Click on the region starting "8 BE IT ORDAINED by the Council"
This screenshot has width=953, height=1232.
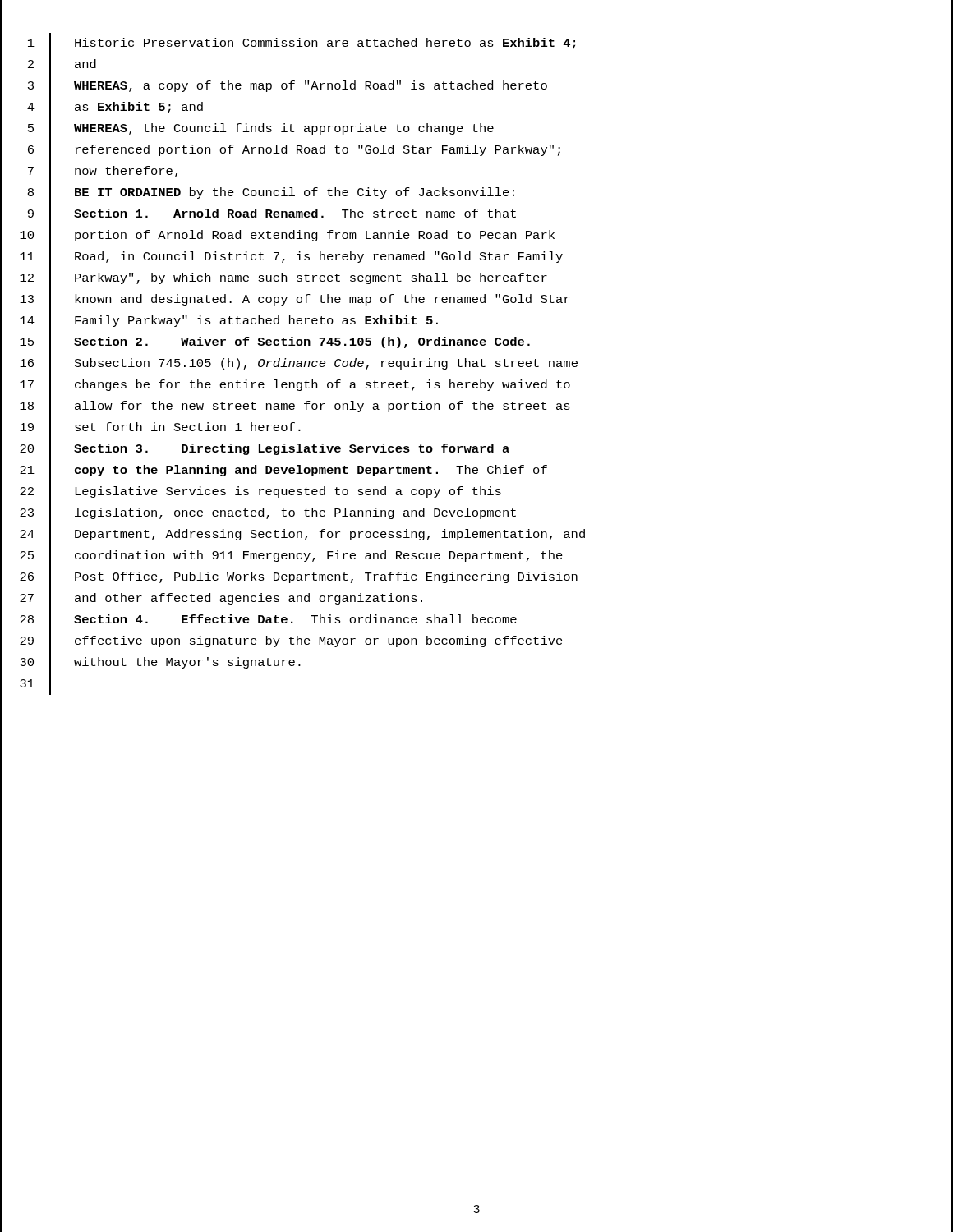[476, 193]
